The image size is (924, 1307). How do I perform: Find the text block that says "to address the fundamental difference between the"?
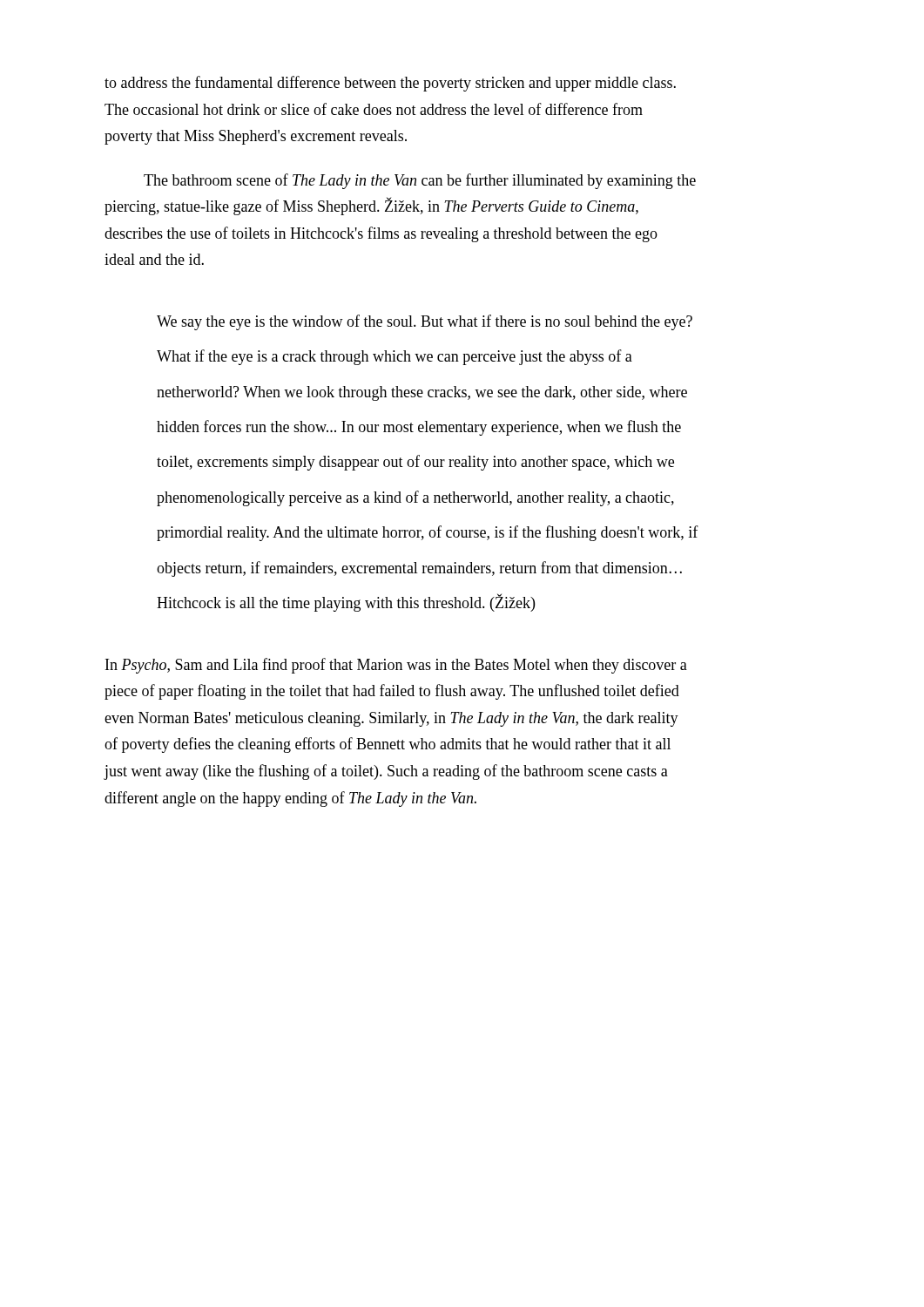point(462,110)
